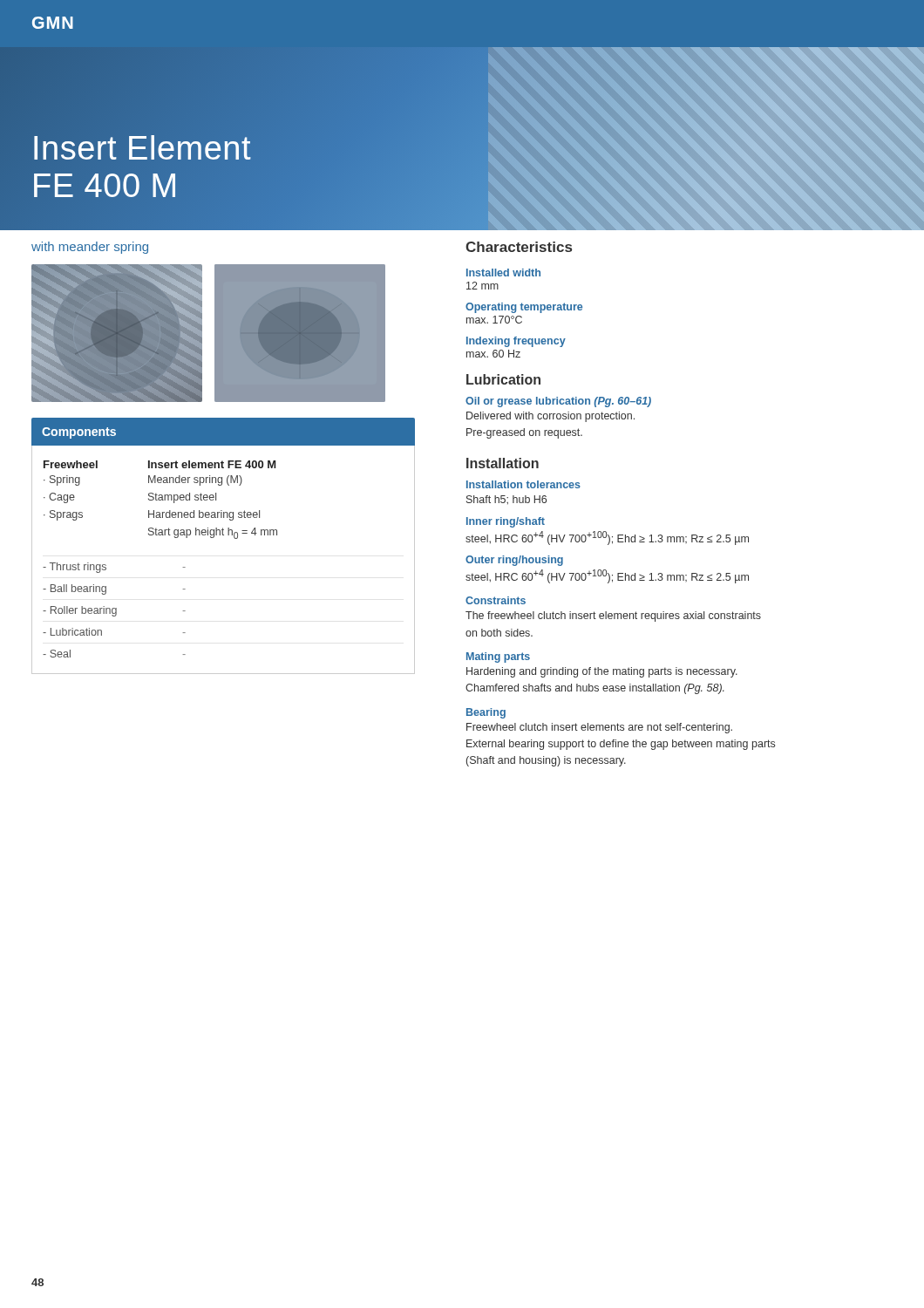Click on the text block starting "Mating parts Hardening and"
The width and height of the screenshot is (924, 1308).
[x=679, y=674]
